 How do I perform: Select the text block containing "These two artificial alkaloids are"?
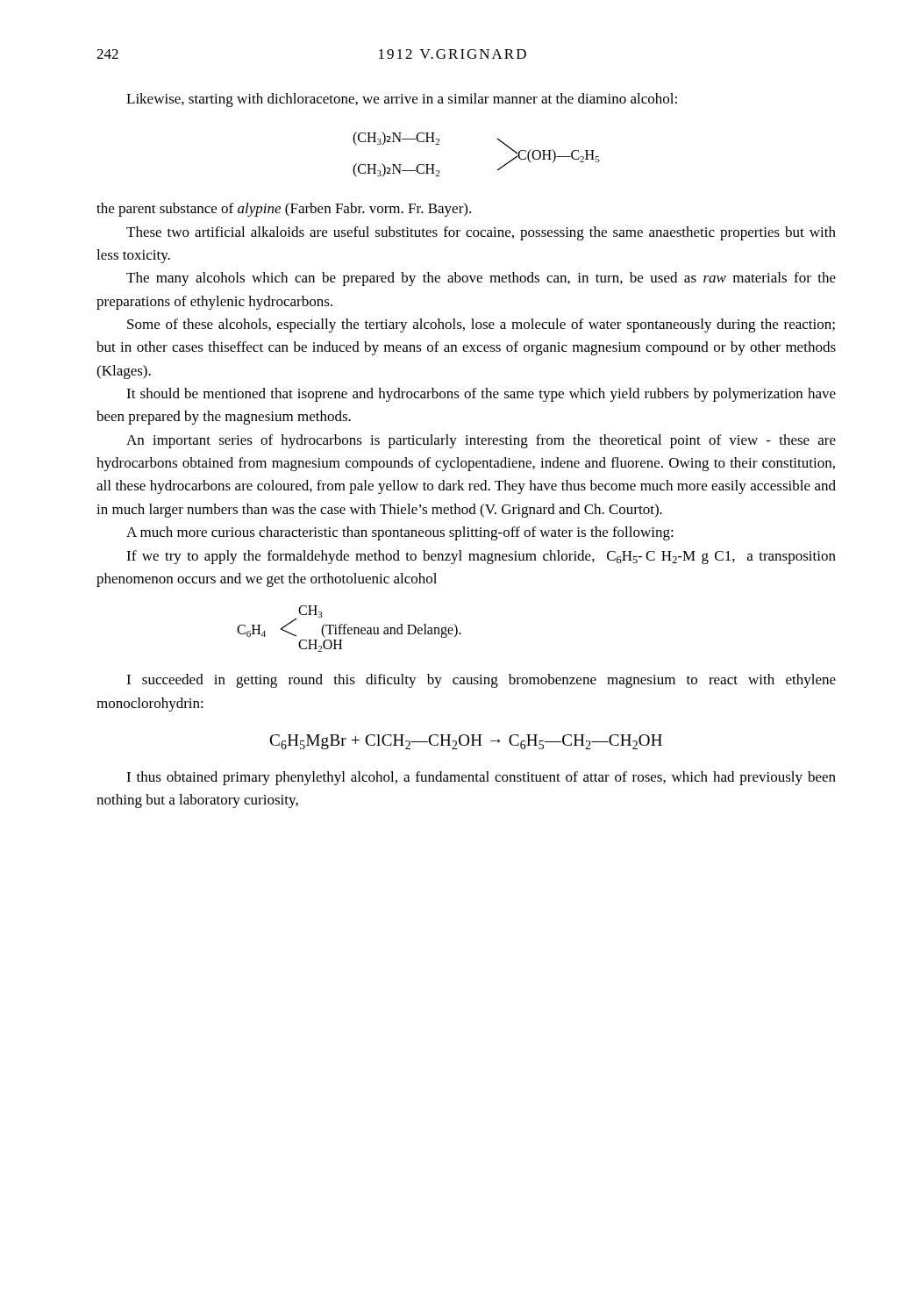pos(466,244)
